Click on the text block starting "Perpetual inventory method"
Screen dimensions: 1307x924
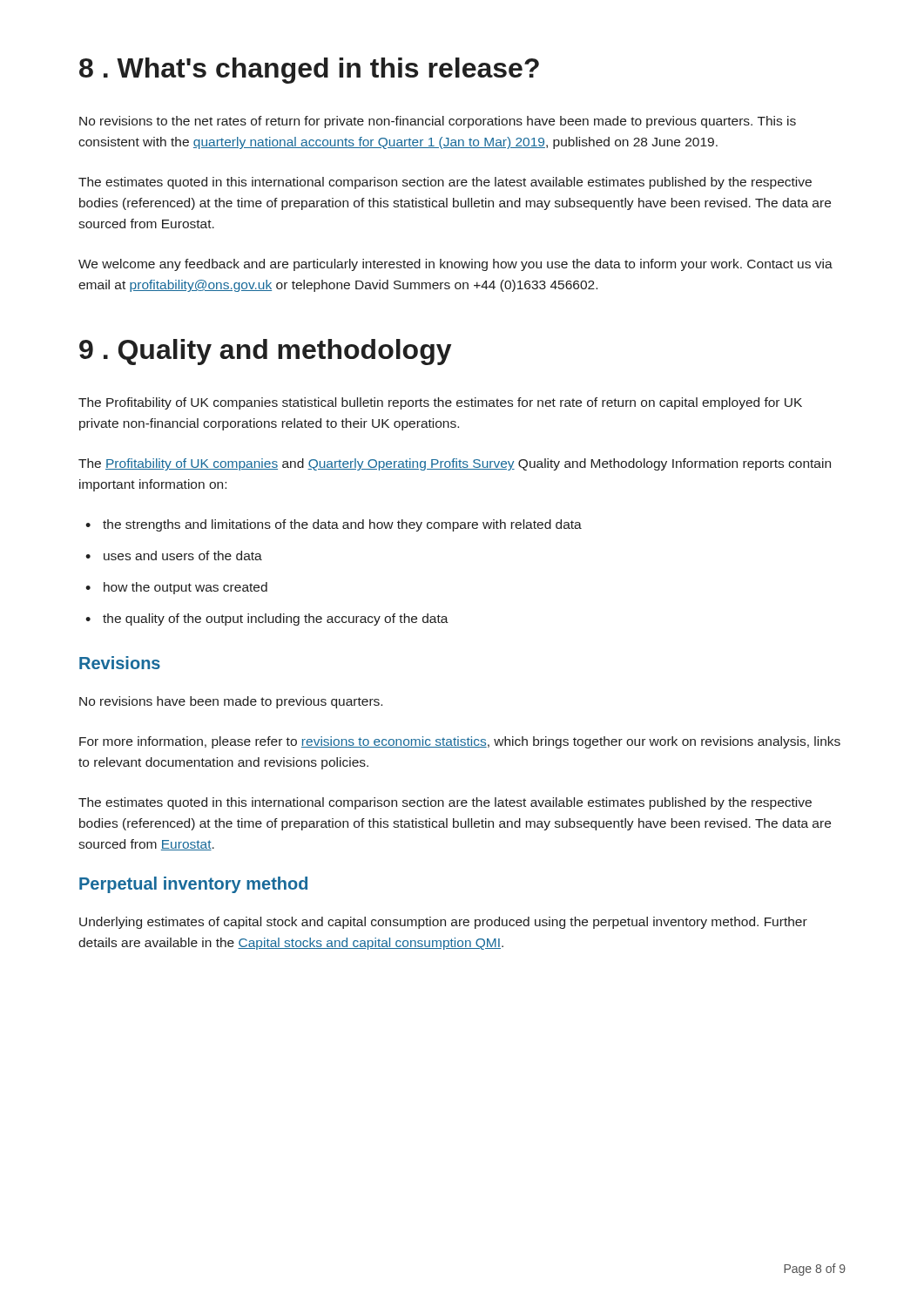(193, 885)
